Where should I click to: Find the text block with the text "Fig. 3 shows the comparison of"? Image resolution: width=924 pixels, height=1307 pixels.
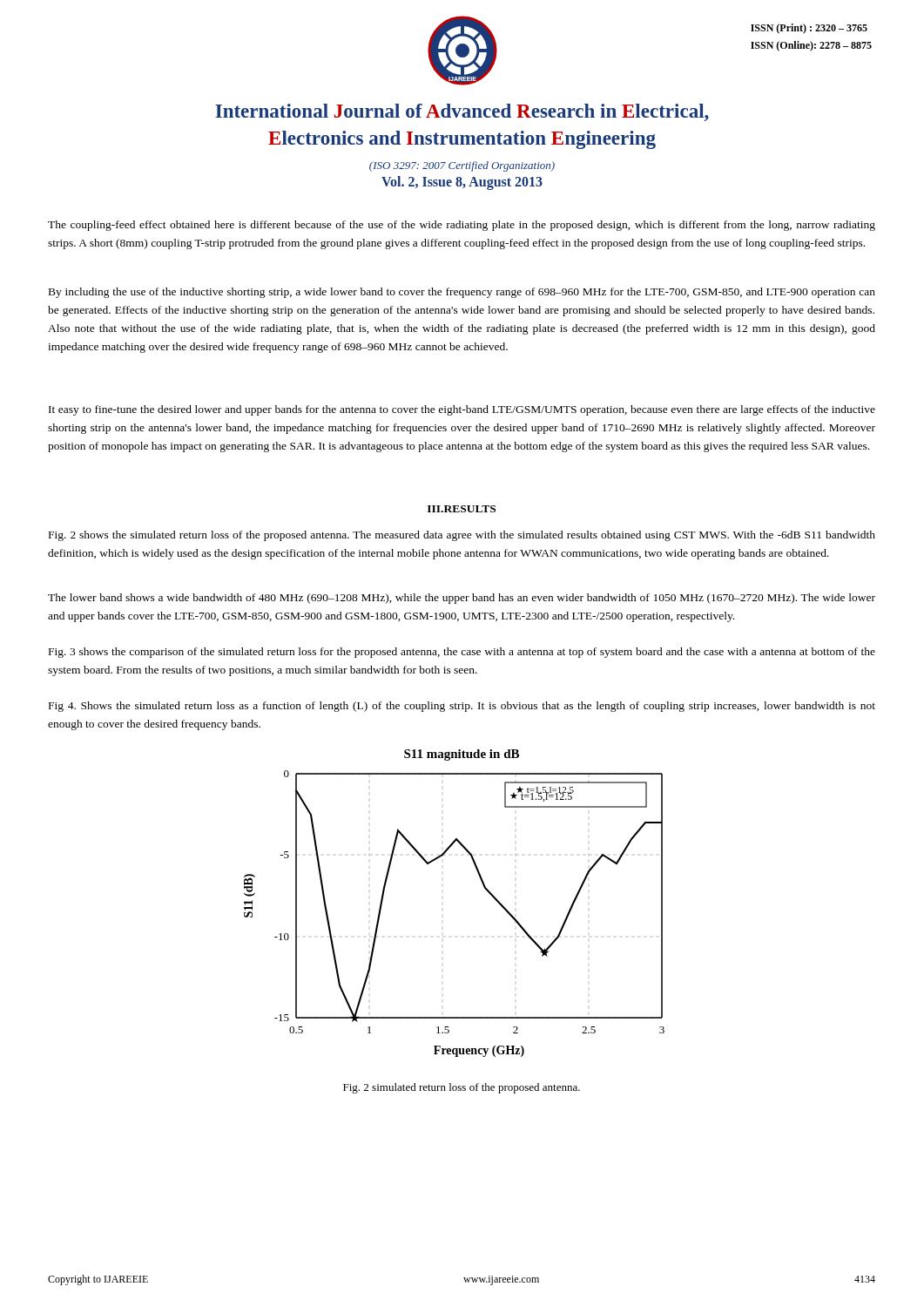(x=462, y=660)
